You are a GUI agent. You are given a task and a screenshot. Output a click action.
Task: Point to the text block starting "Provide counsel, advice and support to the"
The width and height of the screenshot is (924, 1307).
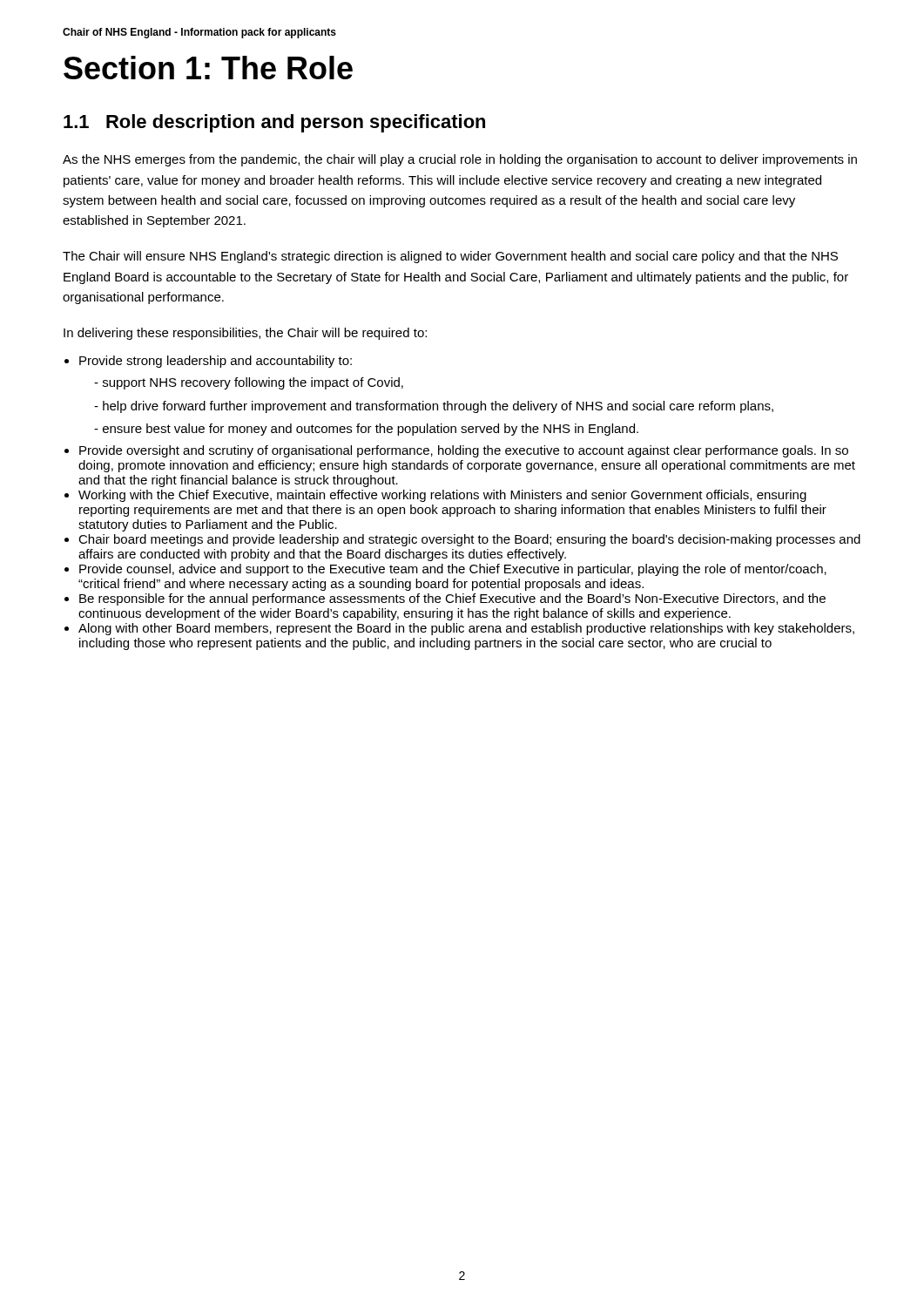click(470, 576)
